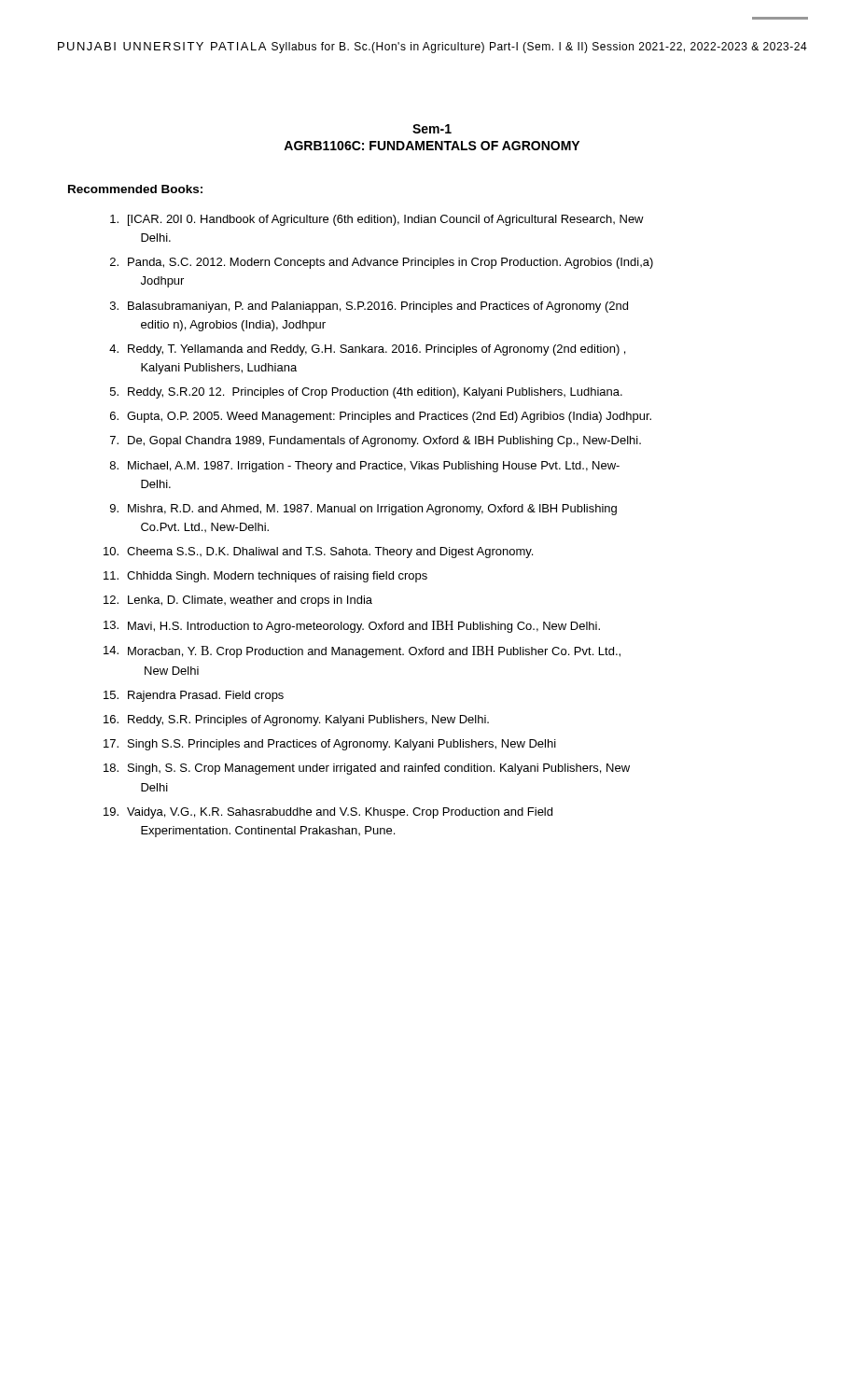Locate the list item that reads "13. Mavi, H.S. Introduction"
The height and width of the screenshot is (1400, 864).
pos(451,626)
